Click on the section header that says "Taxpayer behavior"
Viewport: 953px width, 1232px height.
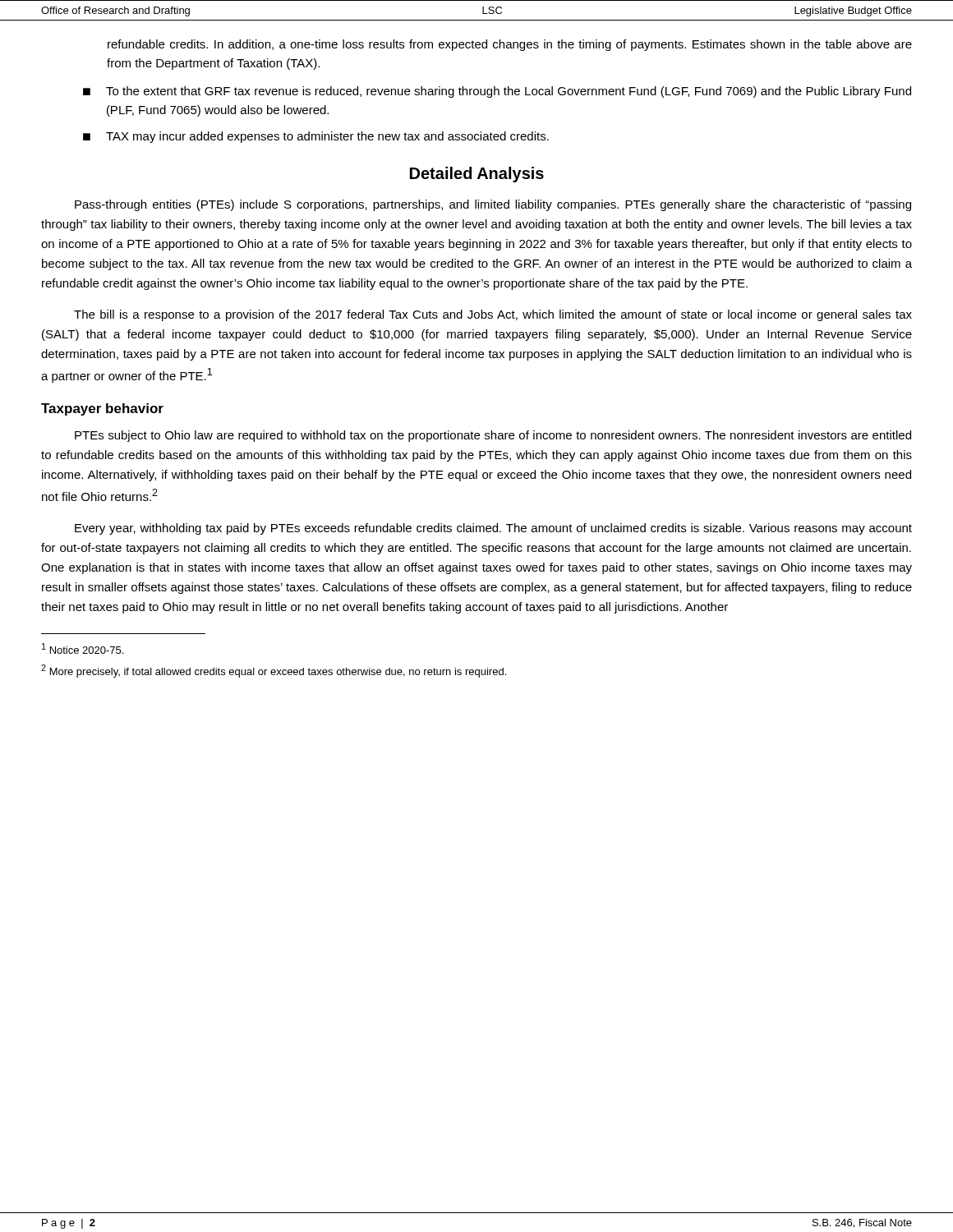point(102,409)
